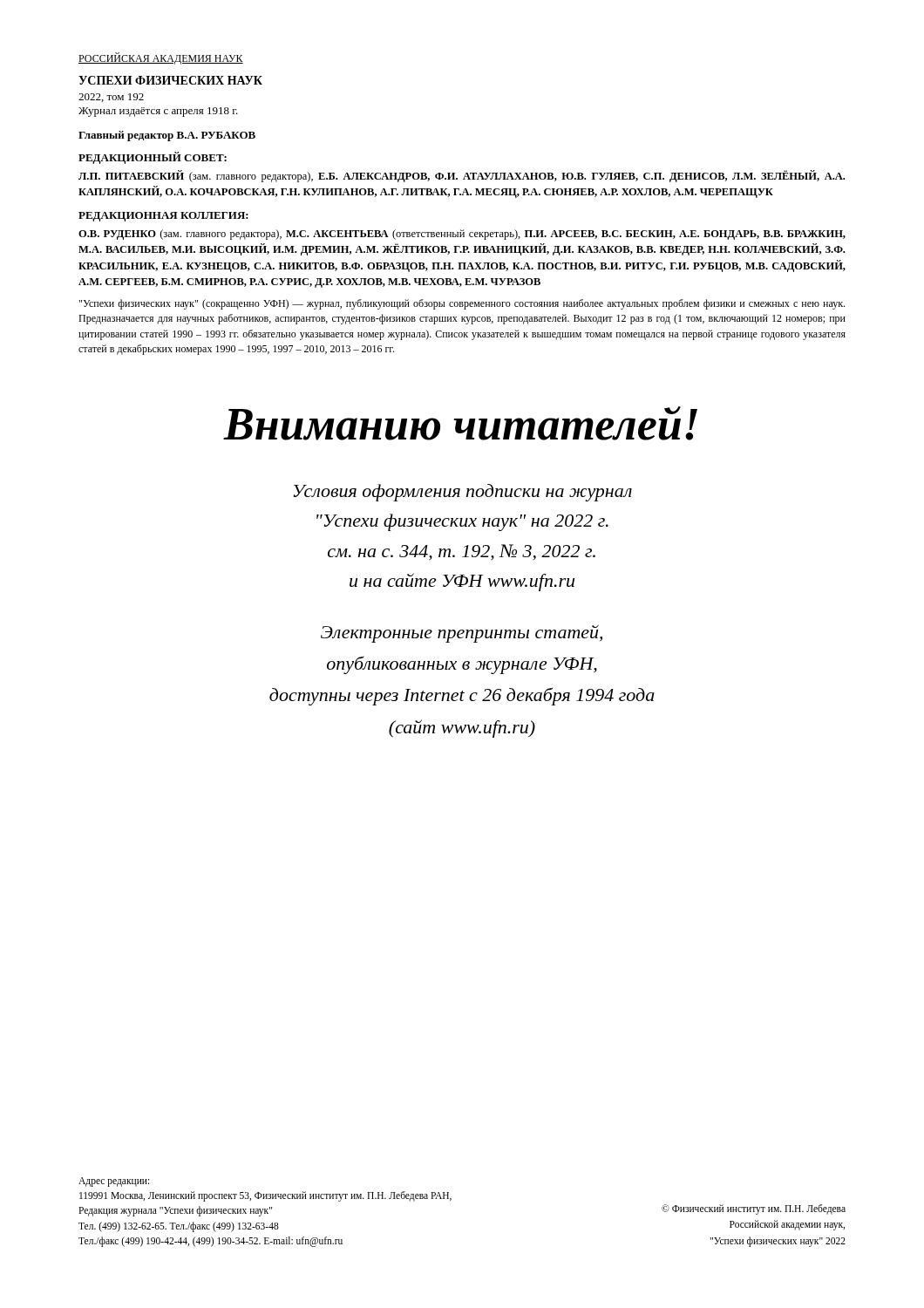Point to "РЕДАКЦИОННАЯ КОЛЛЕГИЯ:"
924x1308 pixels.
tap(164, 215)
